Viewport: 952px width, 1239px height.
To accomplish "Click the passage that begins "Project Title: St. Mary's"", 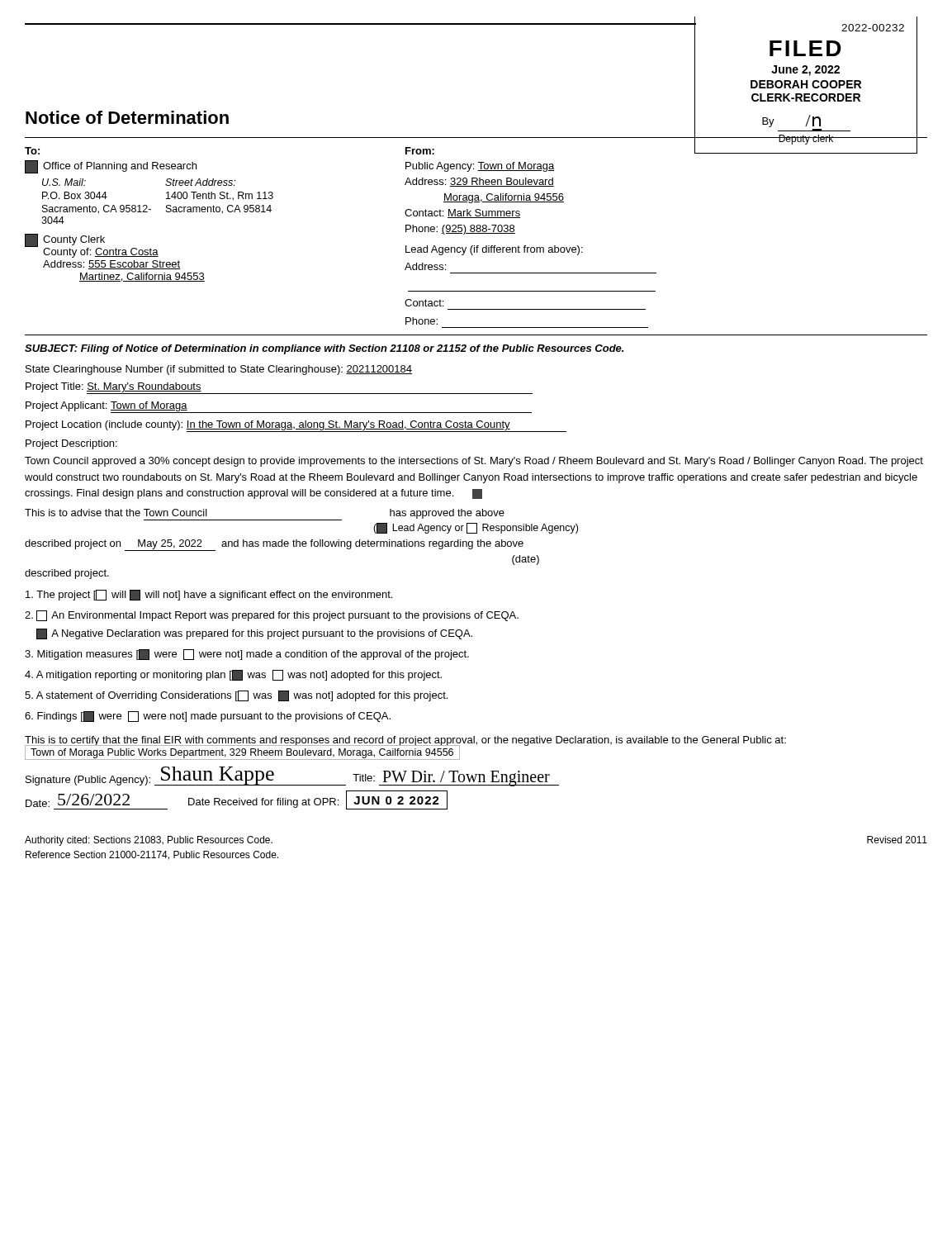I will pyautogui.click(x=279, y=387).
